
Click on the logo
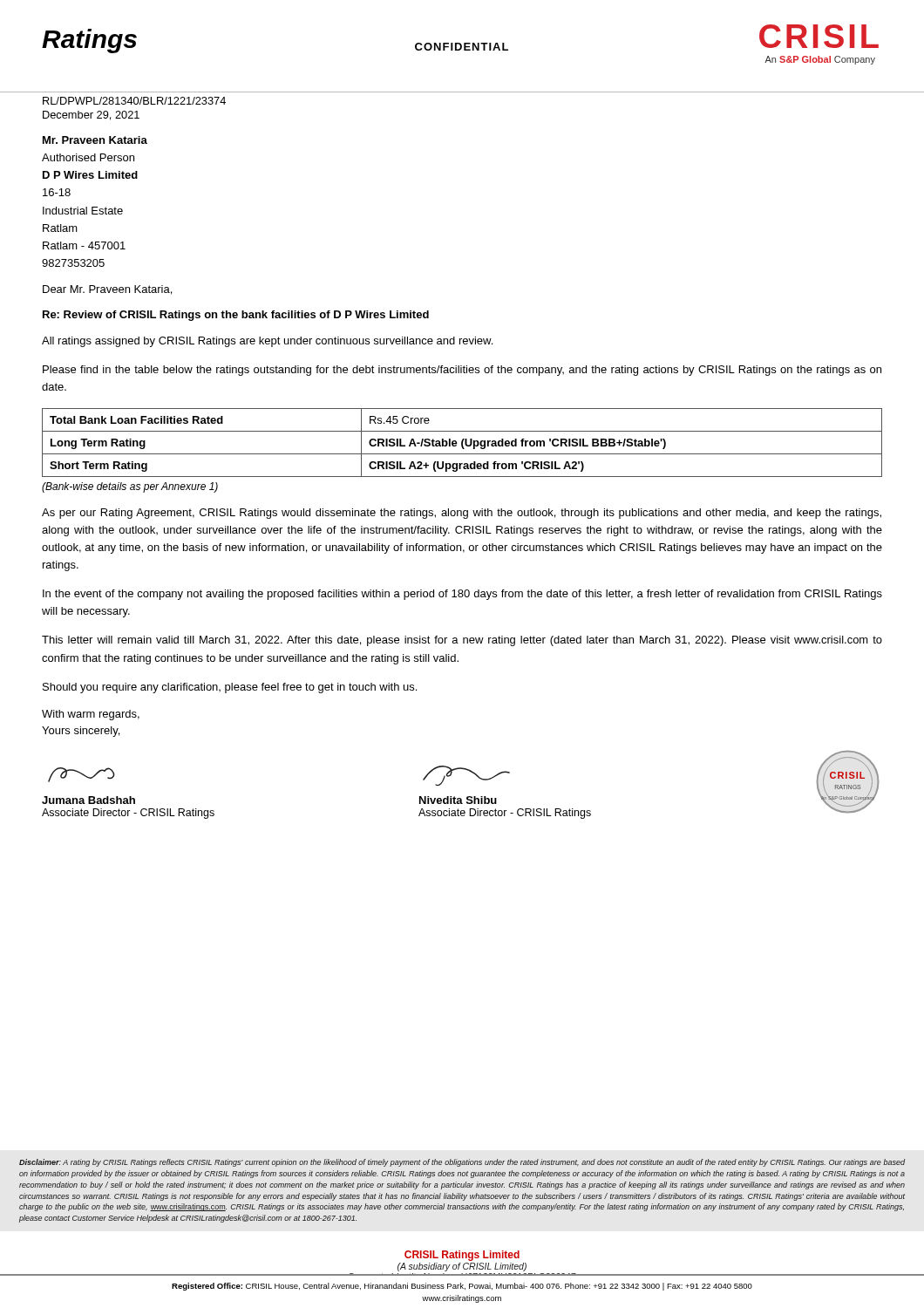click(x=847, y=783)
